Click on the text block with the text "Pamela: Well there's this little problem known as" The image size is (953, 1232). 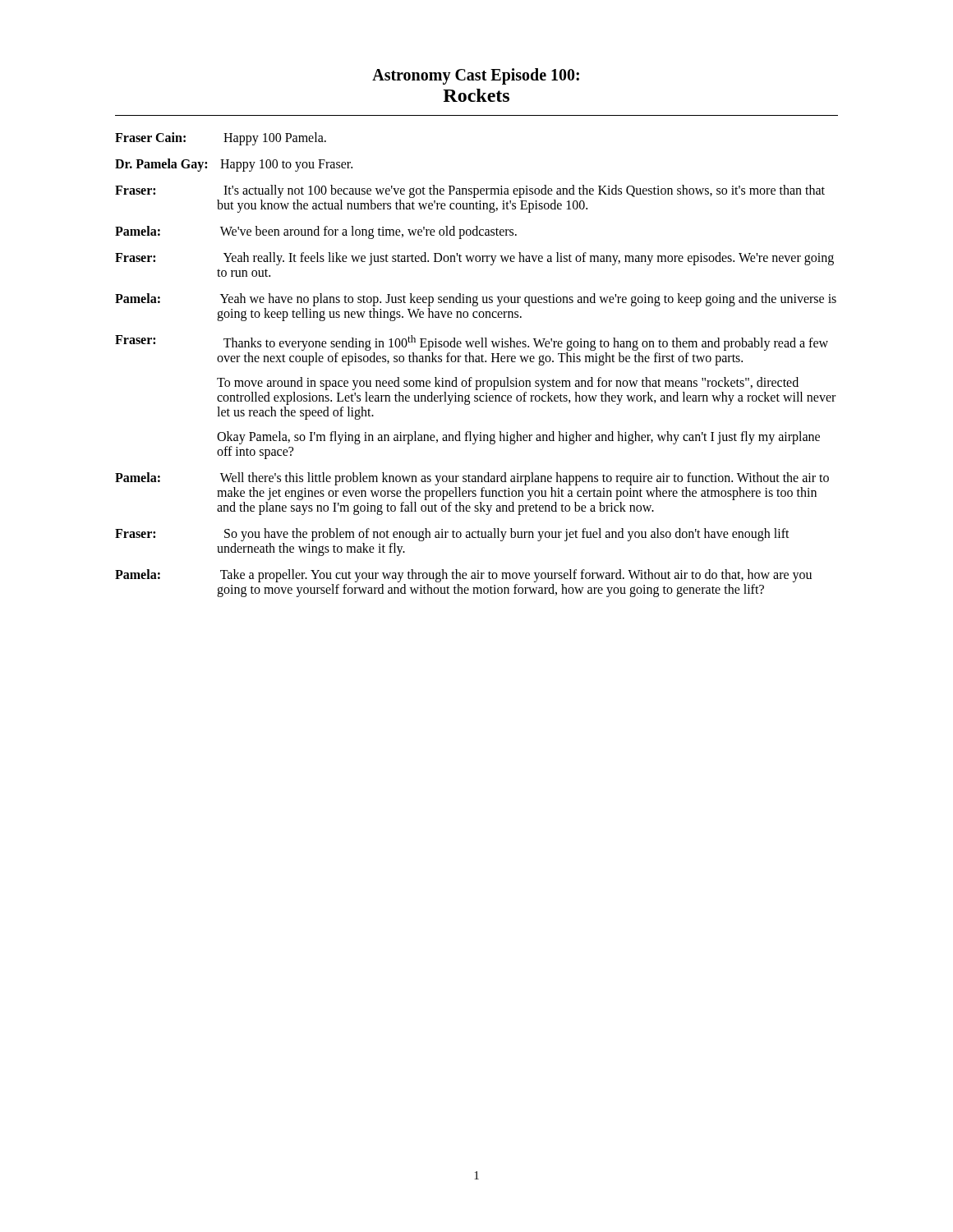(x=476, y=493)
